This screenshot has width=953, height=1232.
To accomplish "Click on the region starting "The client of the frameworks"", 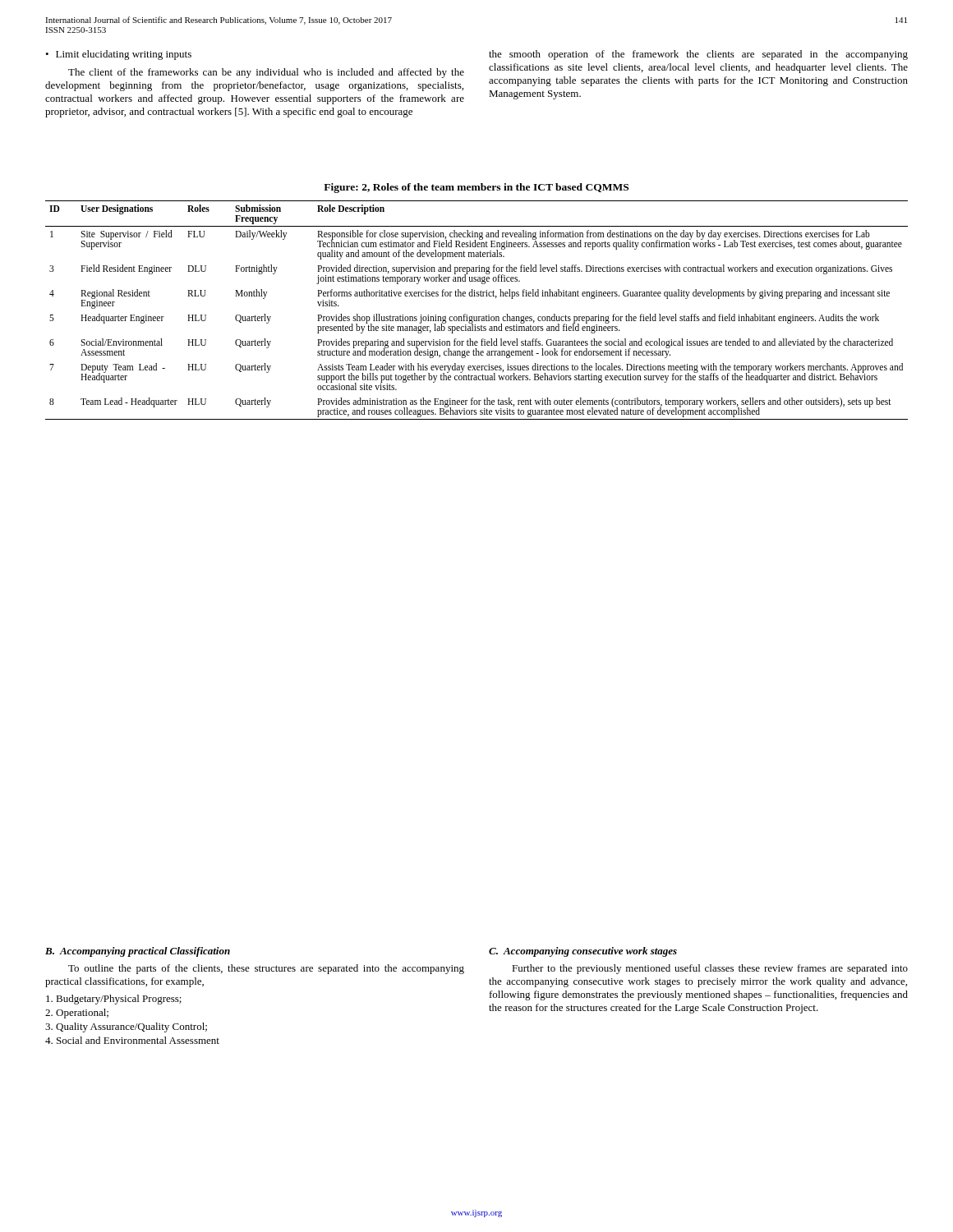I will point(255,92).
